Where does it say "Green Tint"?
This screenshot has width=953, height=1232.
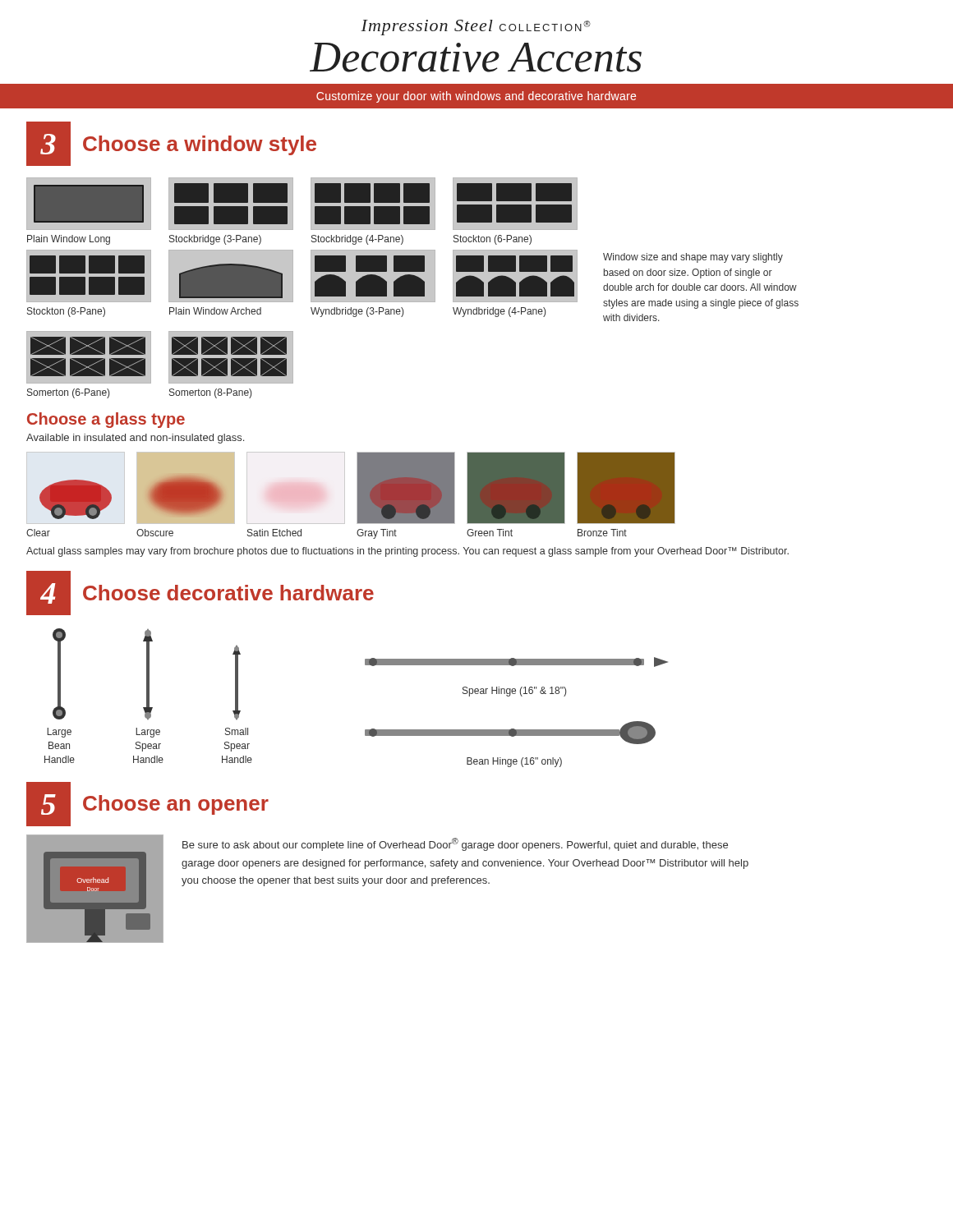click(x=490, y=533)
